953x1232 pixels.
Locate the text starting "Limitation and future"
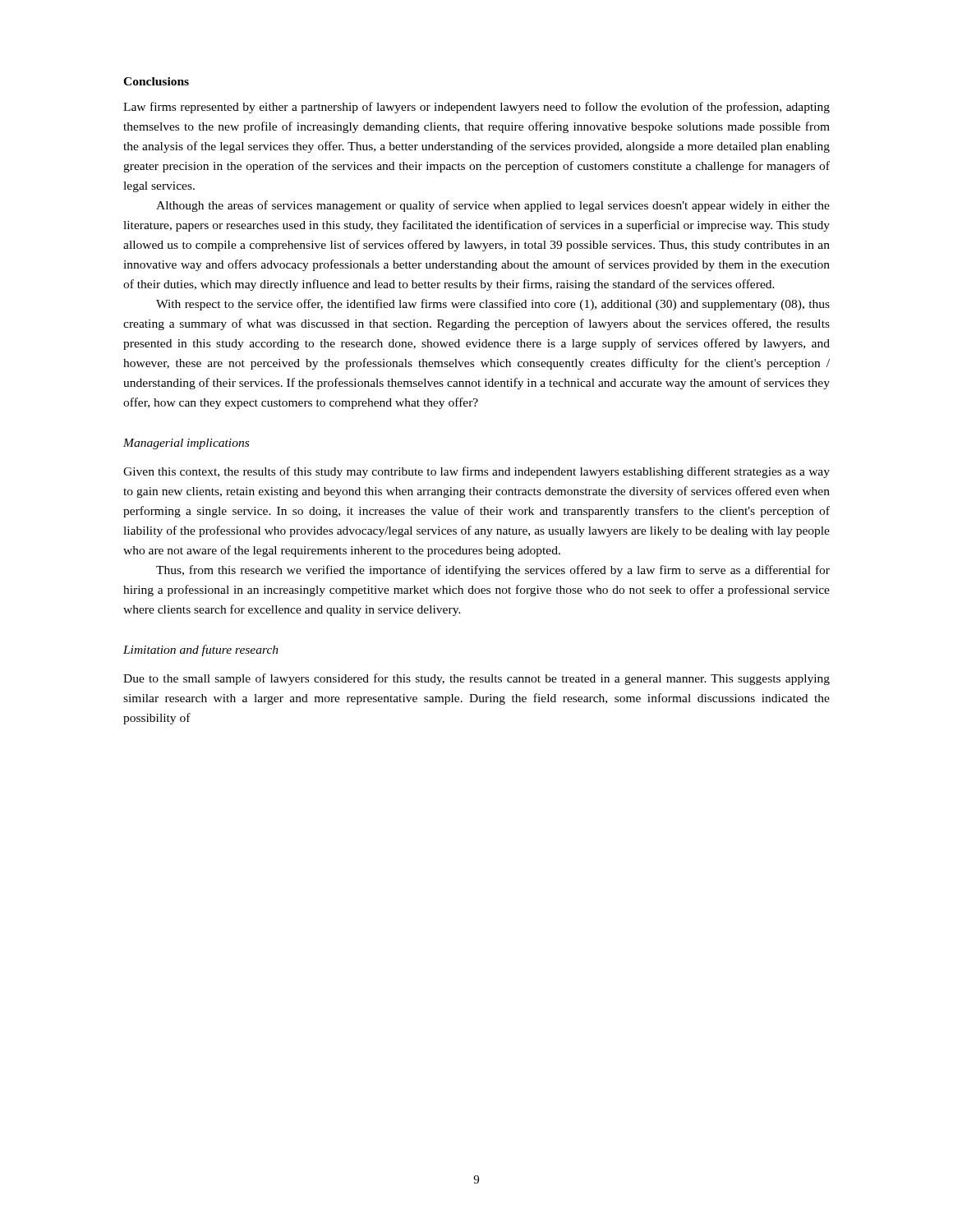(x=201, y=650)
